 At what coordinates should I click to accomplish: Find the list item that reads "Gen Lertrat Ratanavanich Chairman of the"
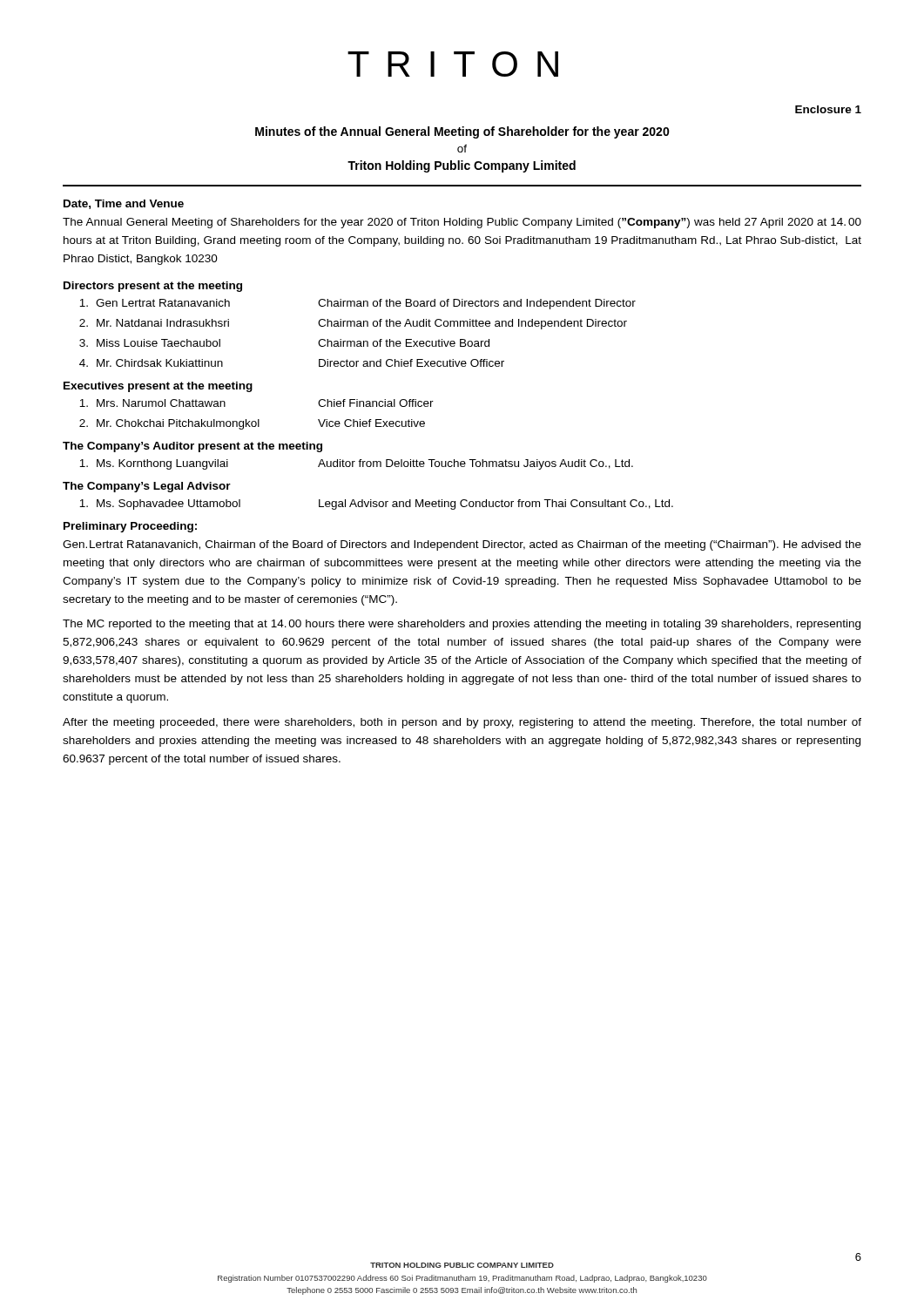(462, 303)
